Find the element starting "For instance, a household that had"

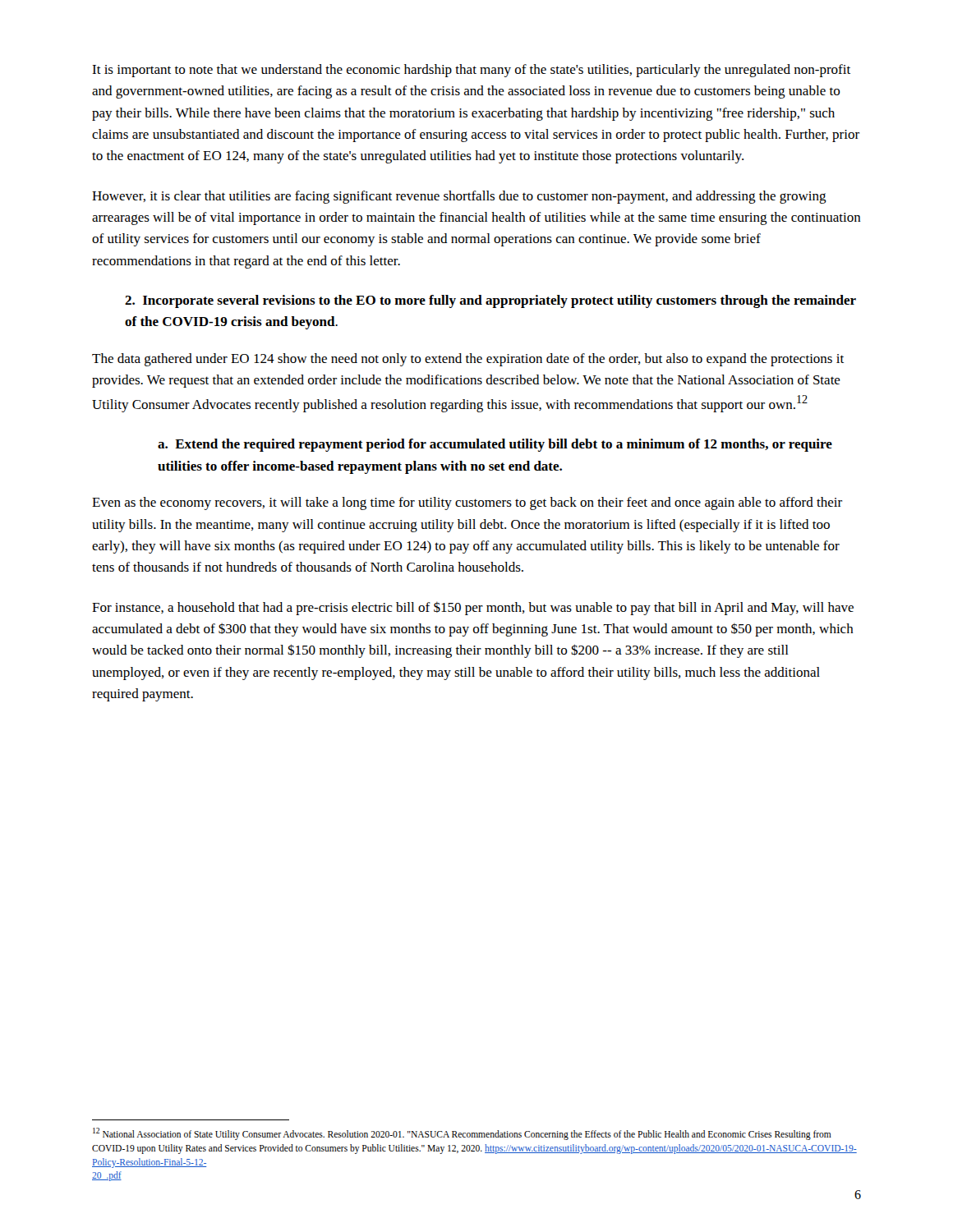tap(473, 650)
